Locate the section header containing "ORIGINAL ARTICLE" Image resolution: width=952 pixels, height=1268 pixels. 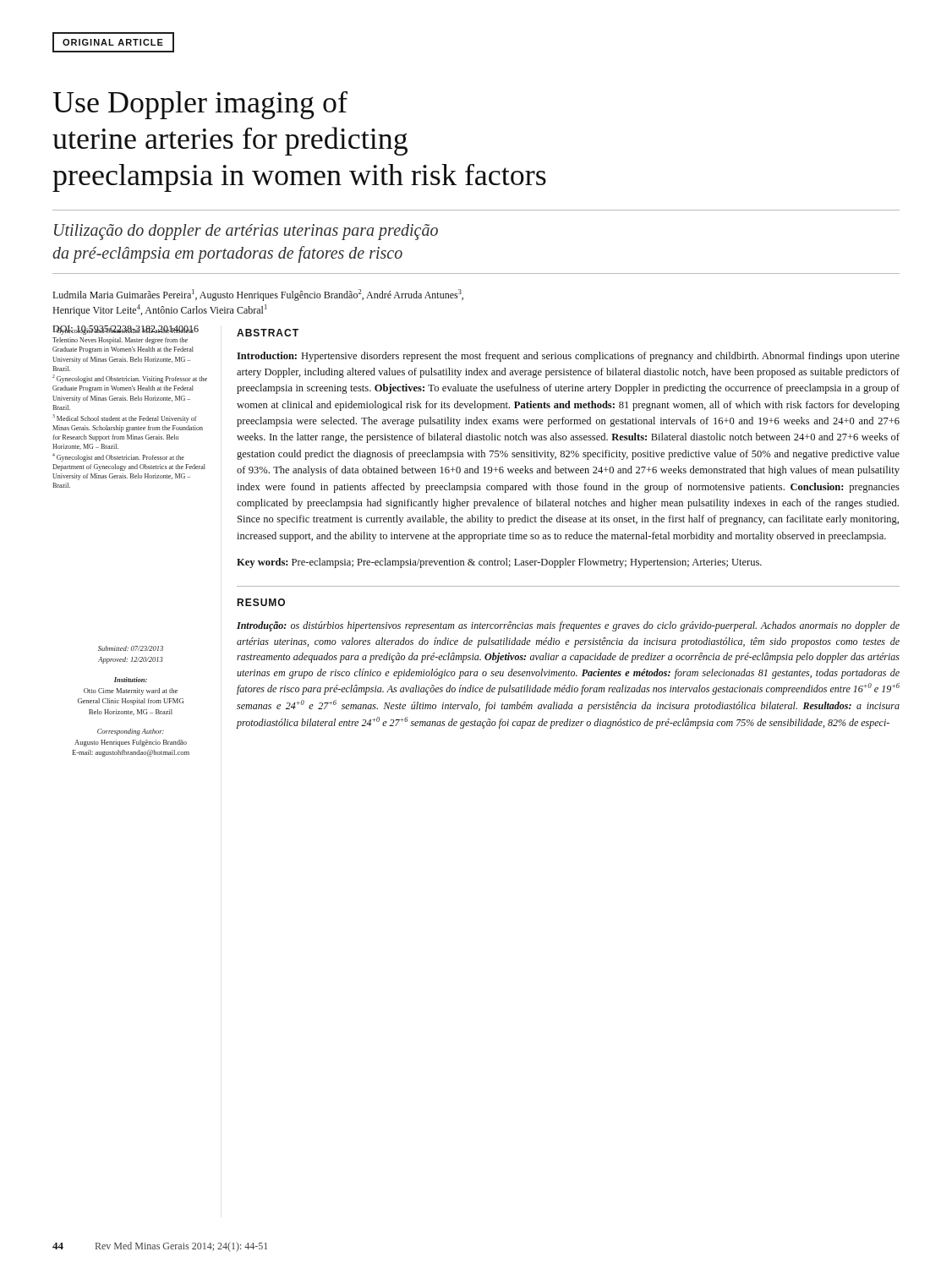[113, 42]
